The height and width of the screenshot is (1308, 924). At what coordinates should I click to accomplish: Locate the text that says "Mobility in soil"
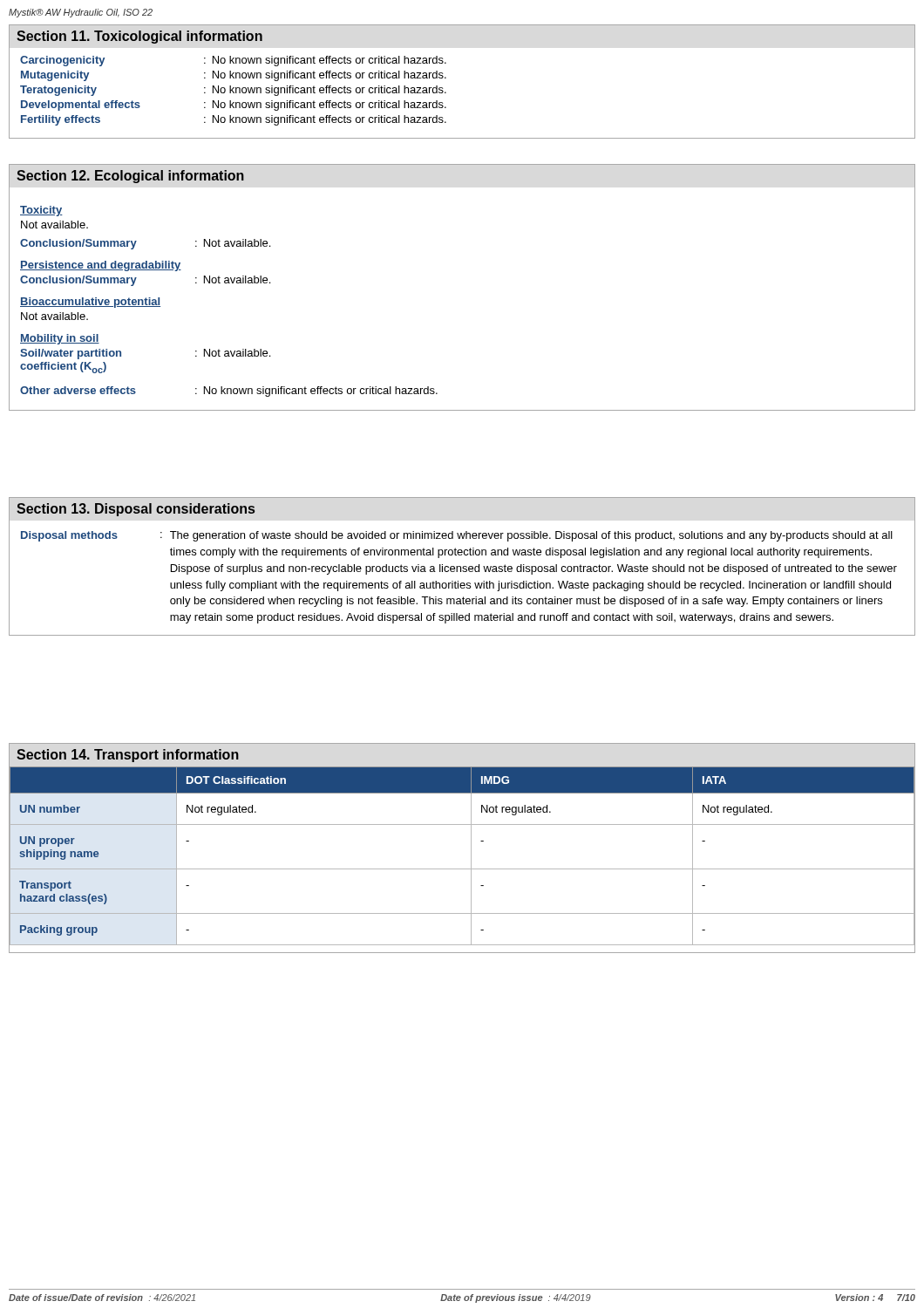point(60,339)
